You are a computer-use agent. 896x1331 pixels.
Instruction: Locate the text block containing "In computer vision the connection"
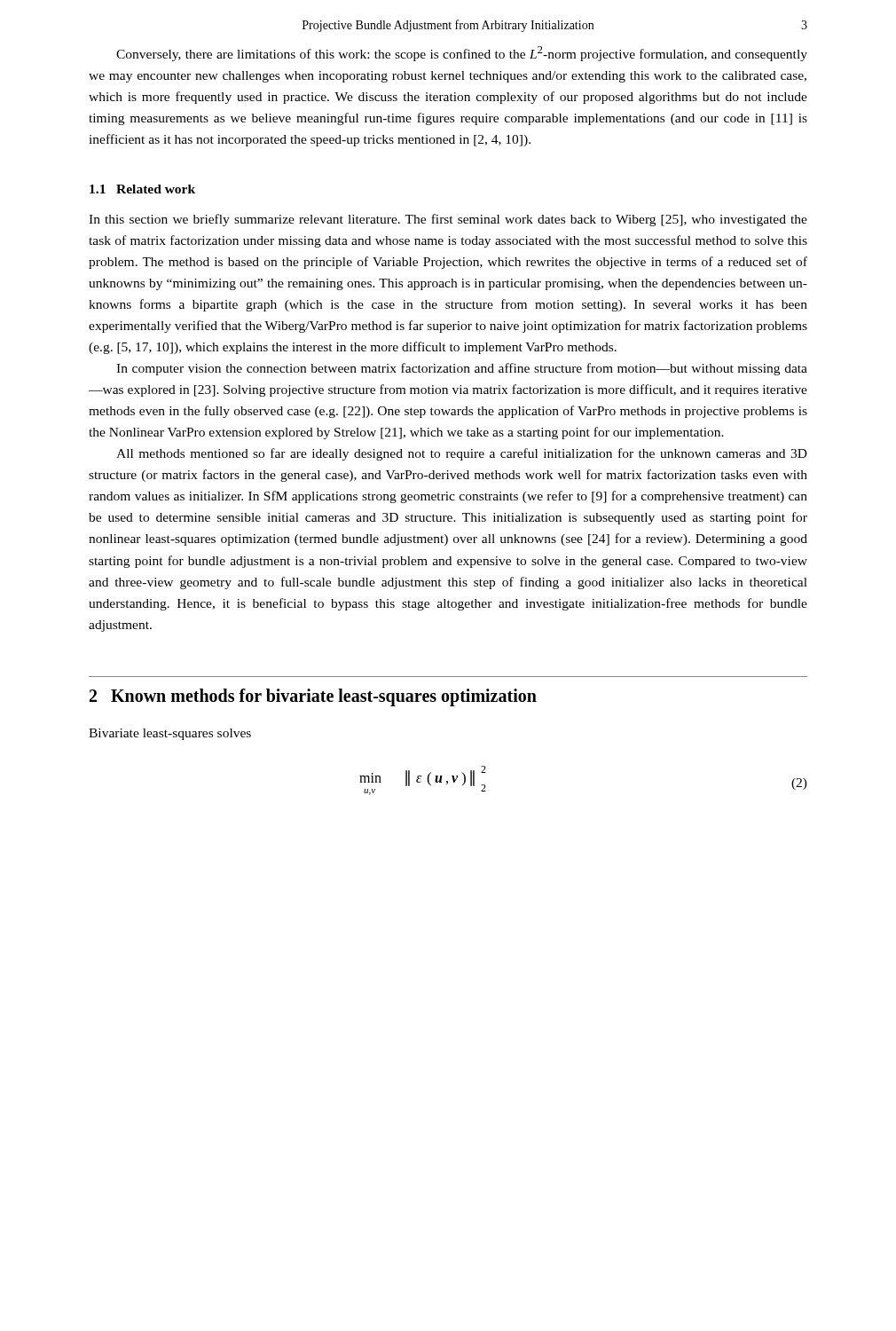448,400
